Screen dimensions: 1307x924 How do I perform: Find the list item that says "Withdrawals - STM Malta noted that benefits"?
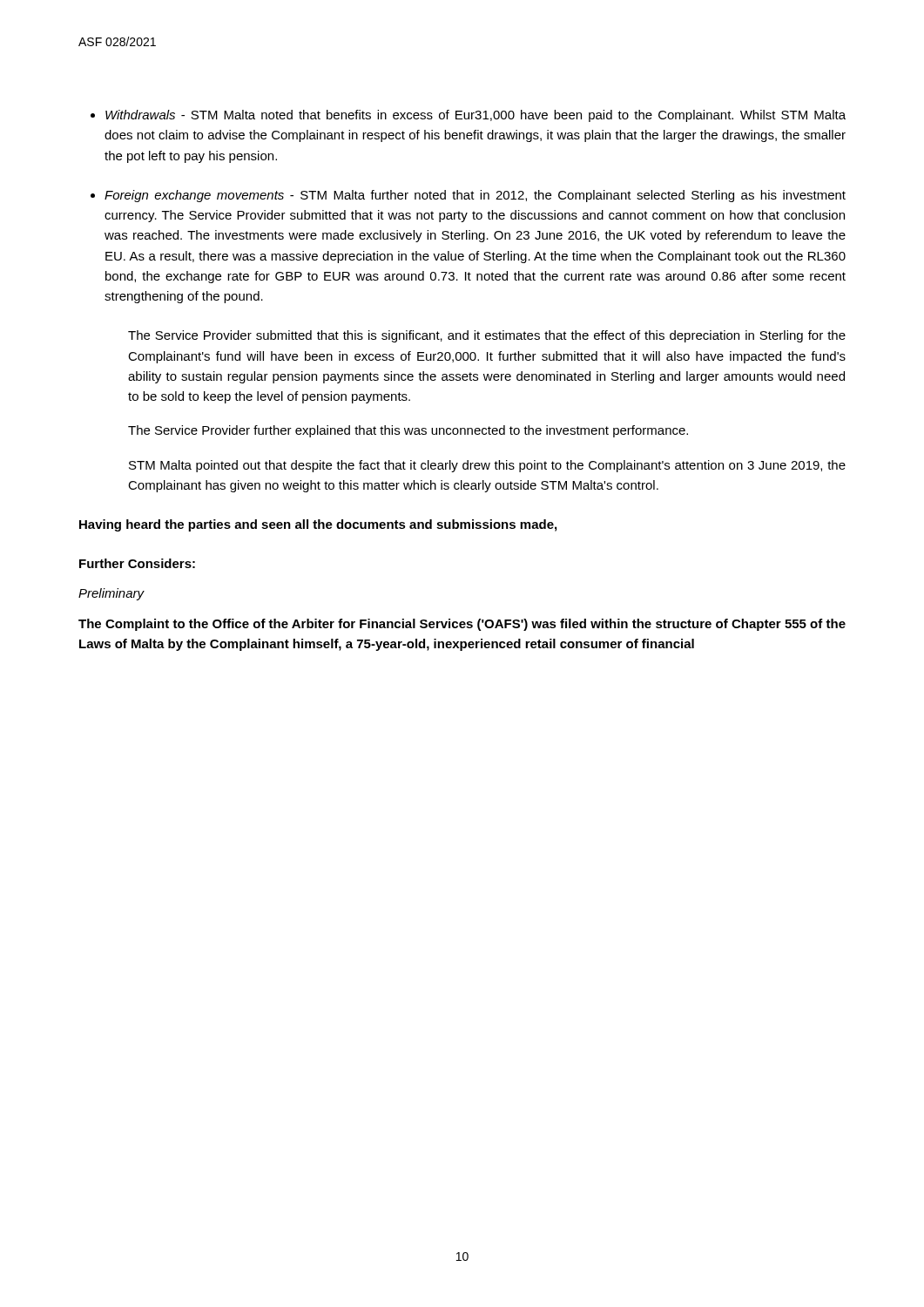pyautogui.click(x=475, y=135)
